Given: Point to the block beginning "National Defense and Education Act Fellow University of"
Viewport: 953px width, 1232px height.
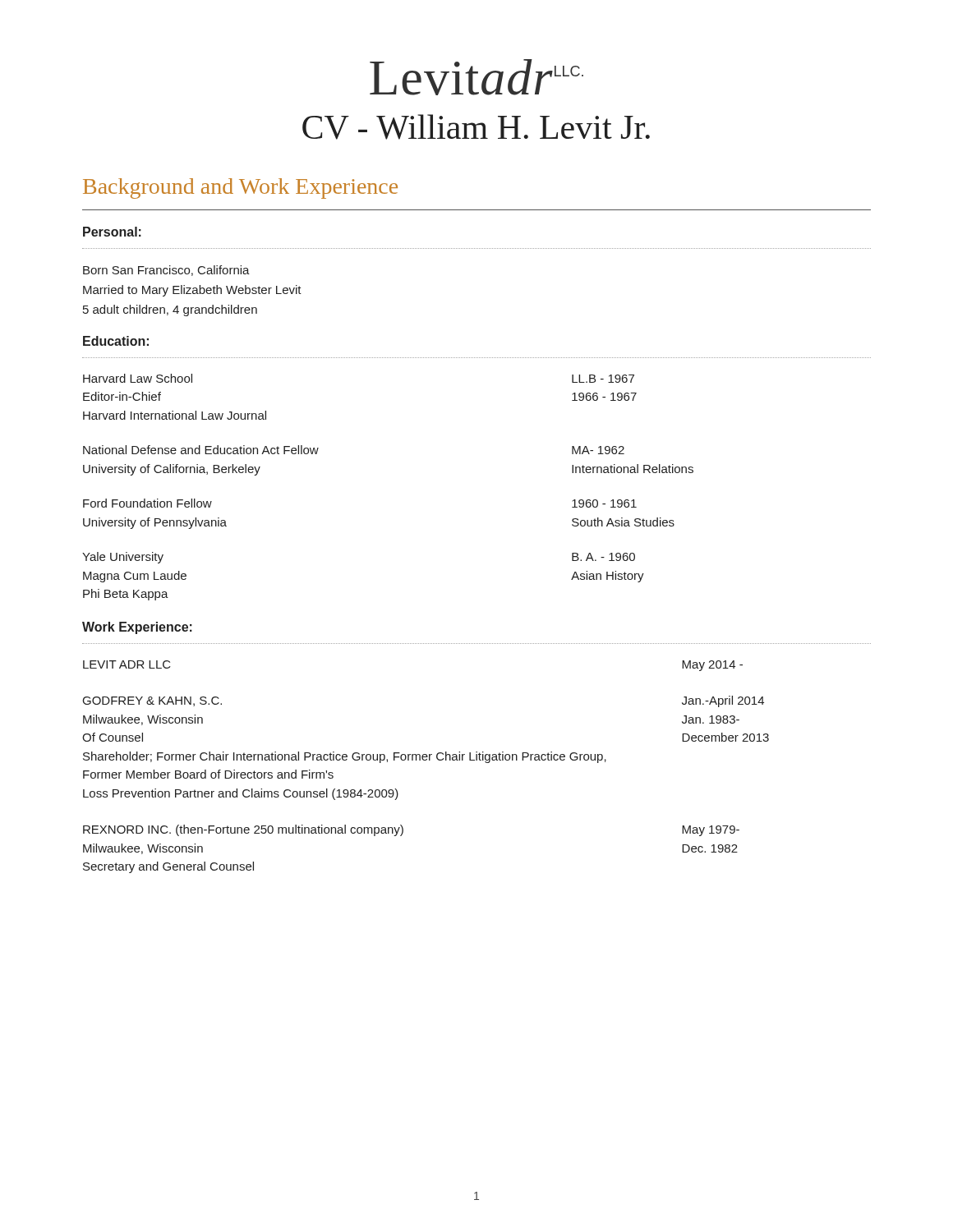Looking at the screenshot, I should pos(196,449).
